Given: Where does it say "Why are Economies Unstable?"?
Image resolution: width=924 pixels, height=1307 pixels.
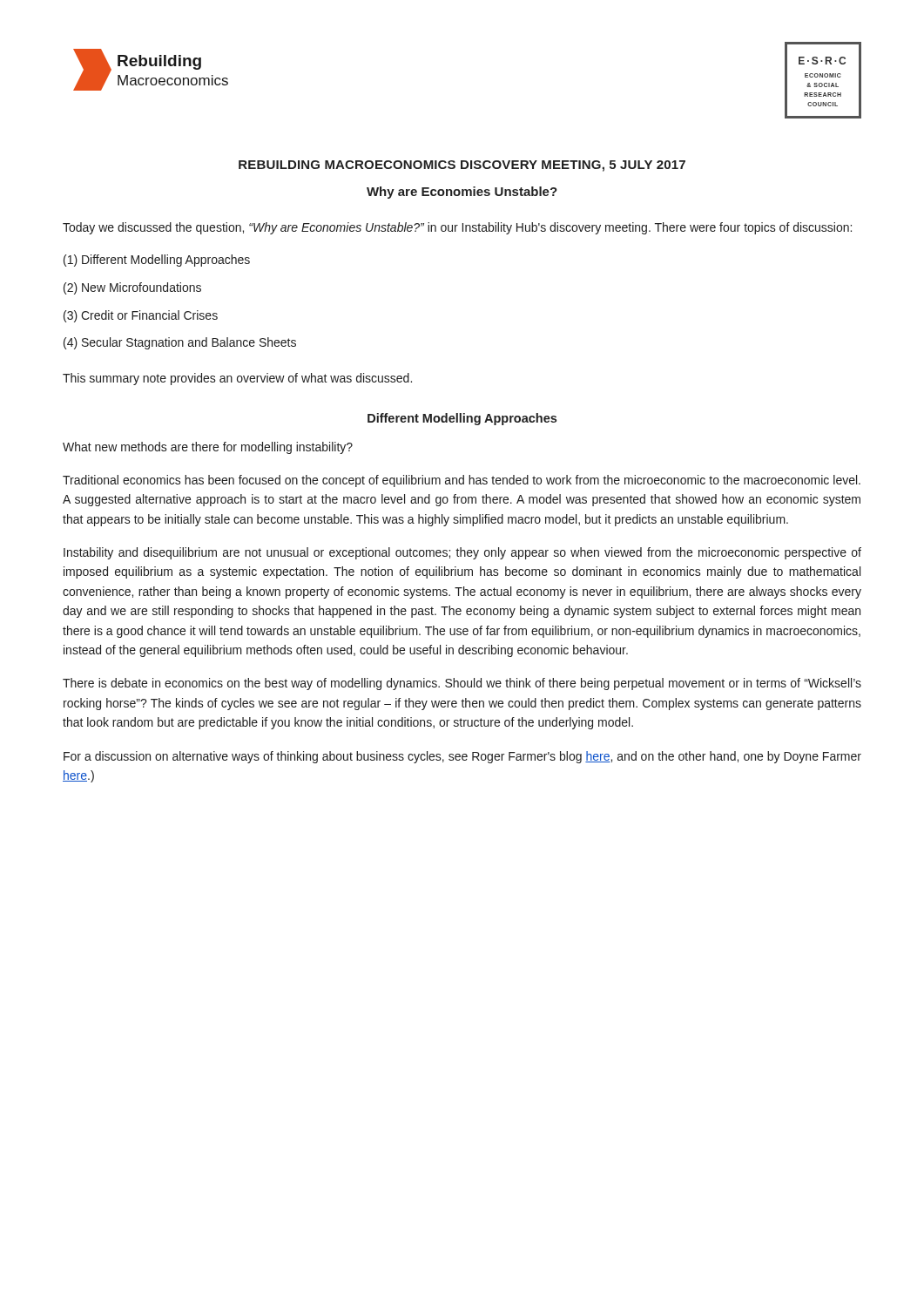Looking at the screenshot, I should click(462, 191).
